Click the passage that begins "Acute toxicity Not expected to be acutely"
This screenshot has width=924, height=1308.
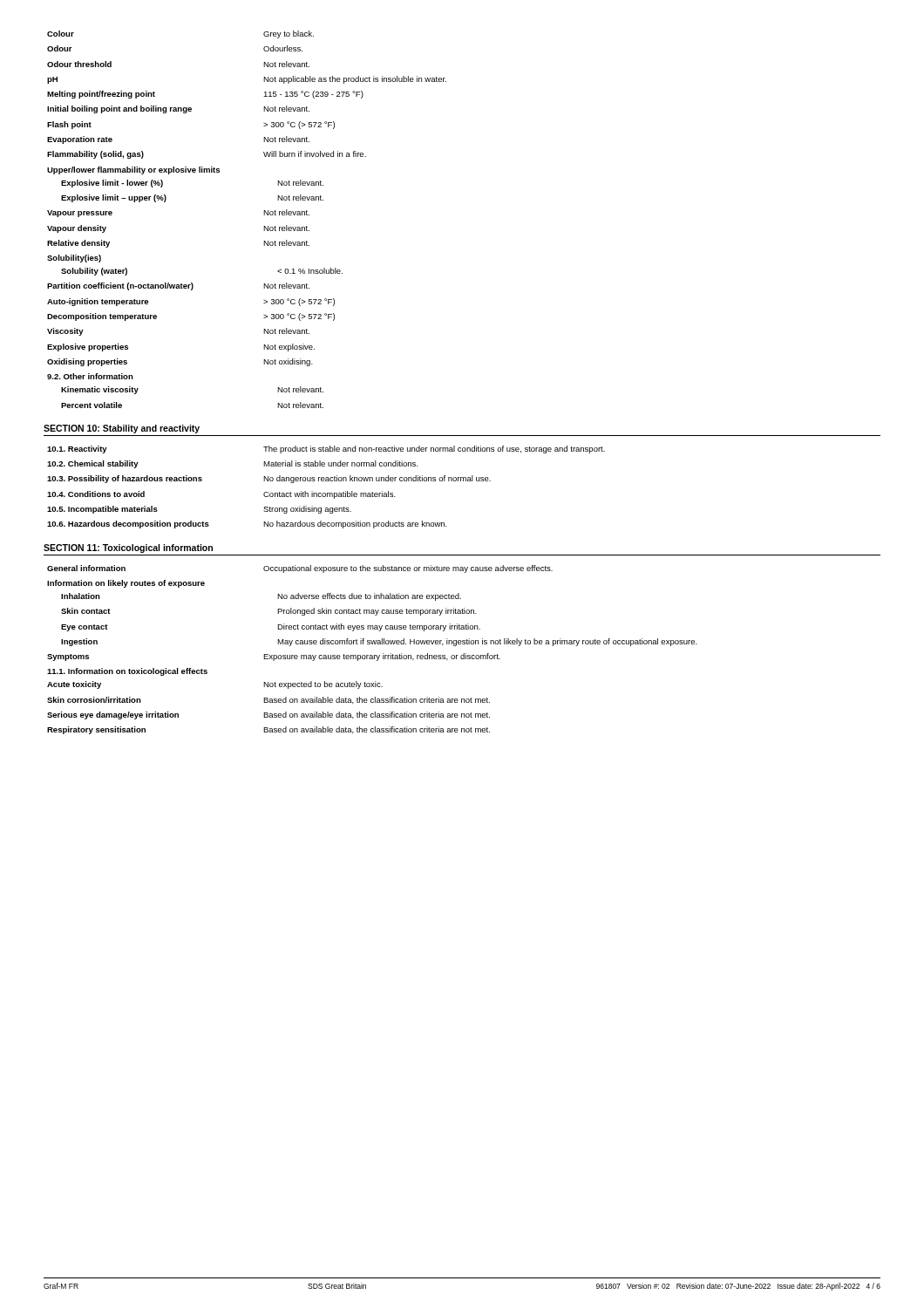click(x=79, y=685)
